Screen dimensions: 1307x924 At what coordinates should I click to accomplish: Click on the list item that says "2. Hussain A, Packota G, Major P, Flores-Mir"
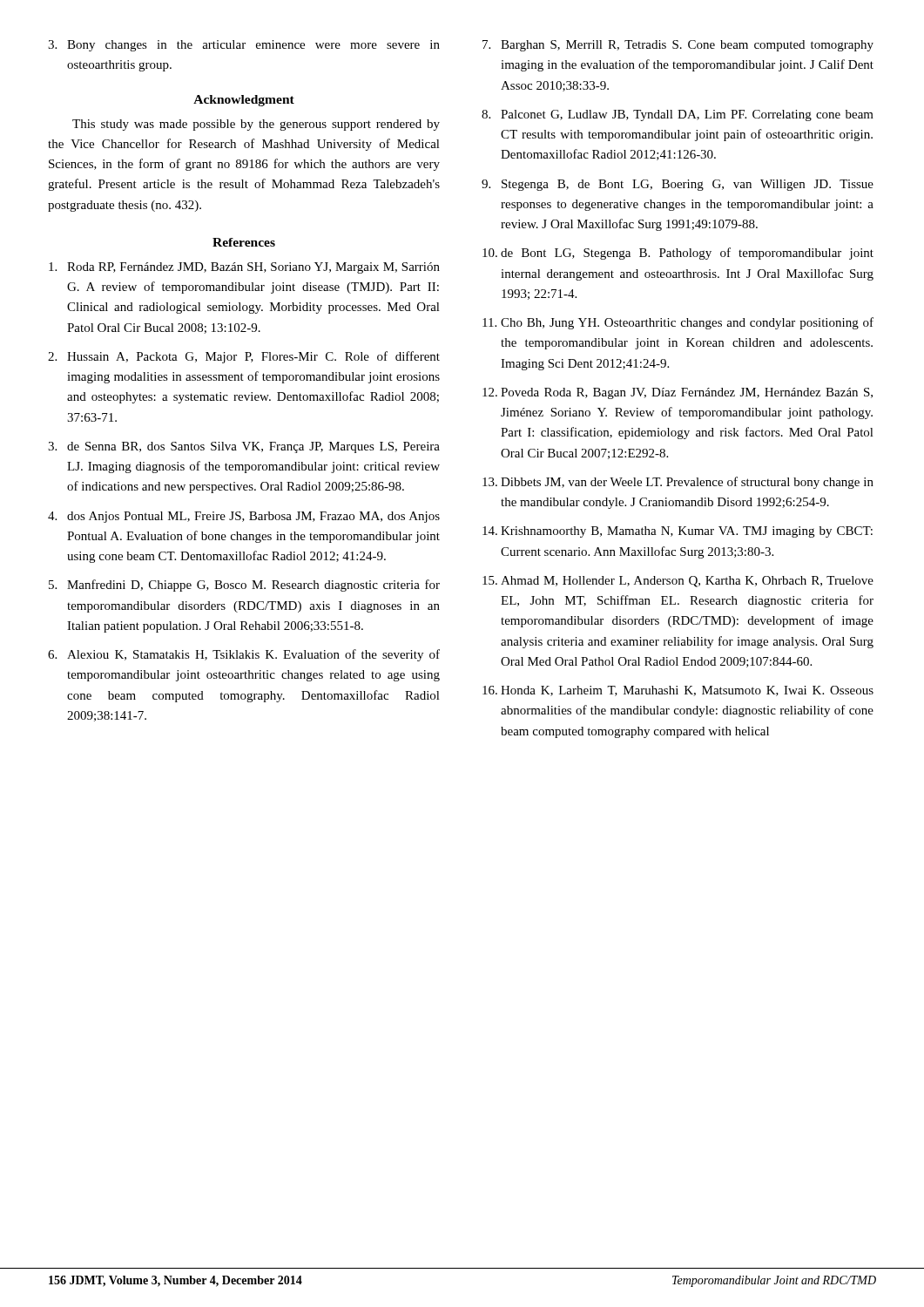coord(244,387)
